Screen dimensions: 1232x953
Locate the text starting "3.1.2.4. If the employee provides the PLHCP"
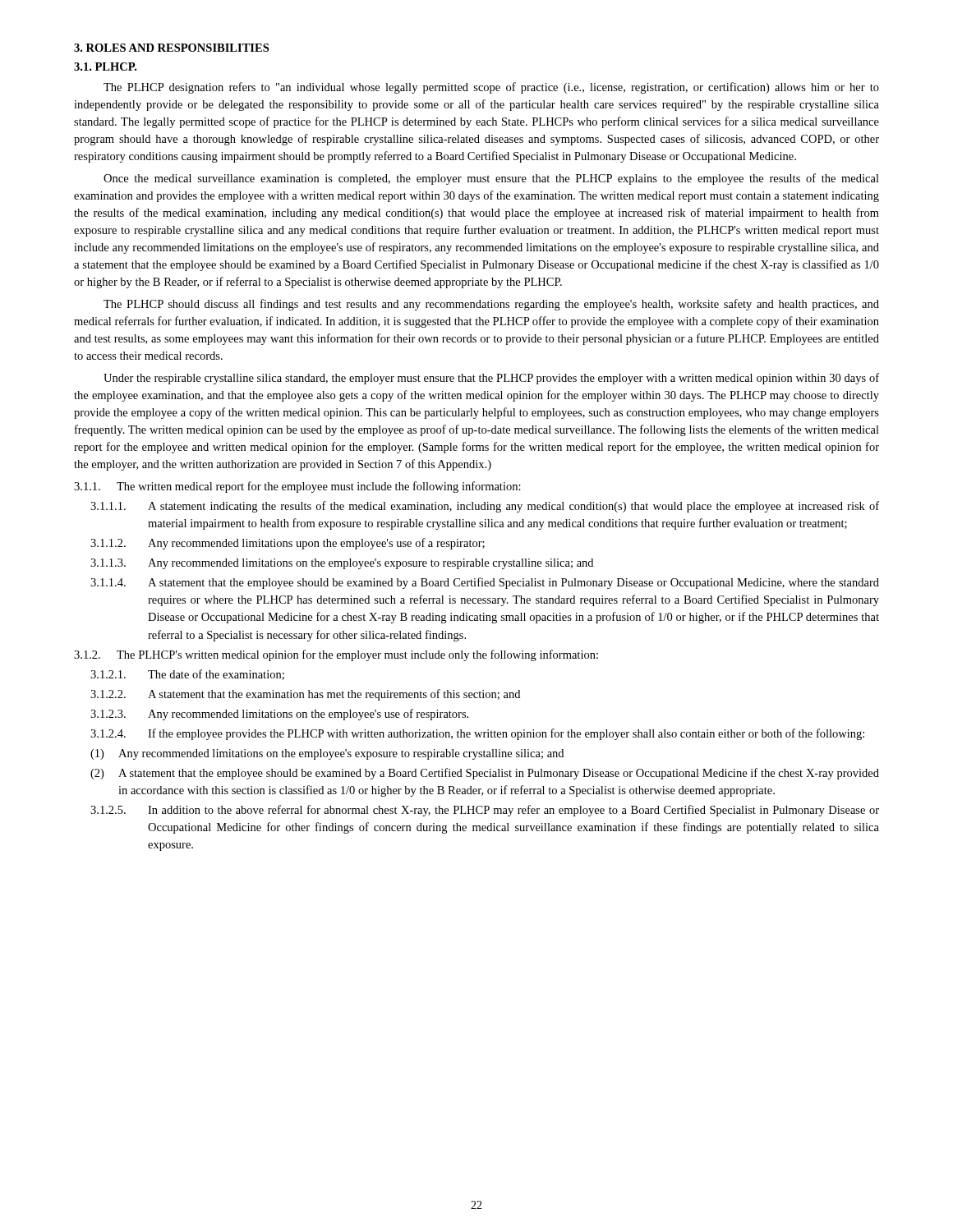tap(476, 734)
